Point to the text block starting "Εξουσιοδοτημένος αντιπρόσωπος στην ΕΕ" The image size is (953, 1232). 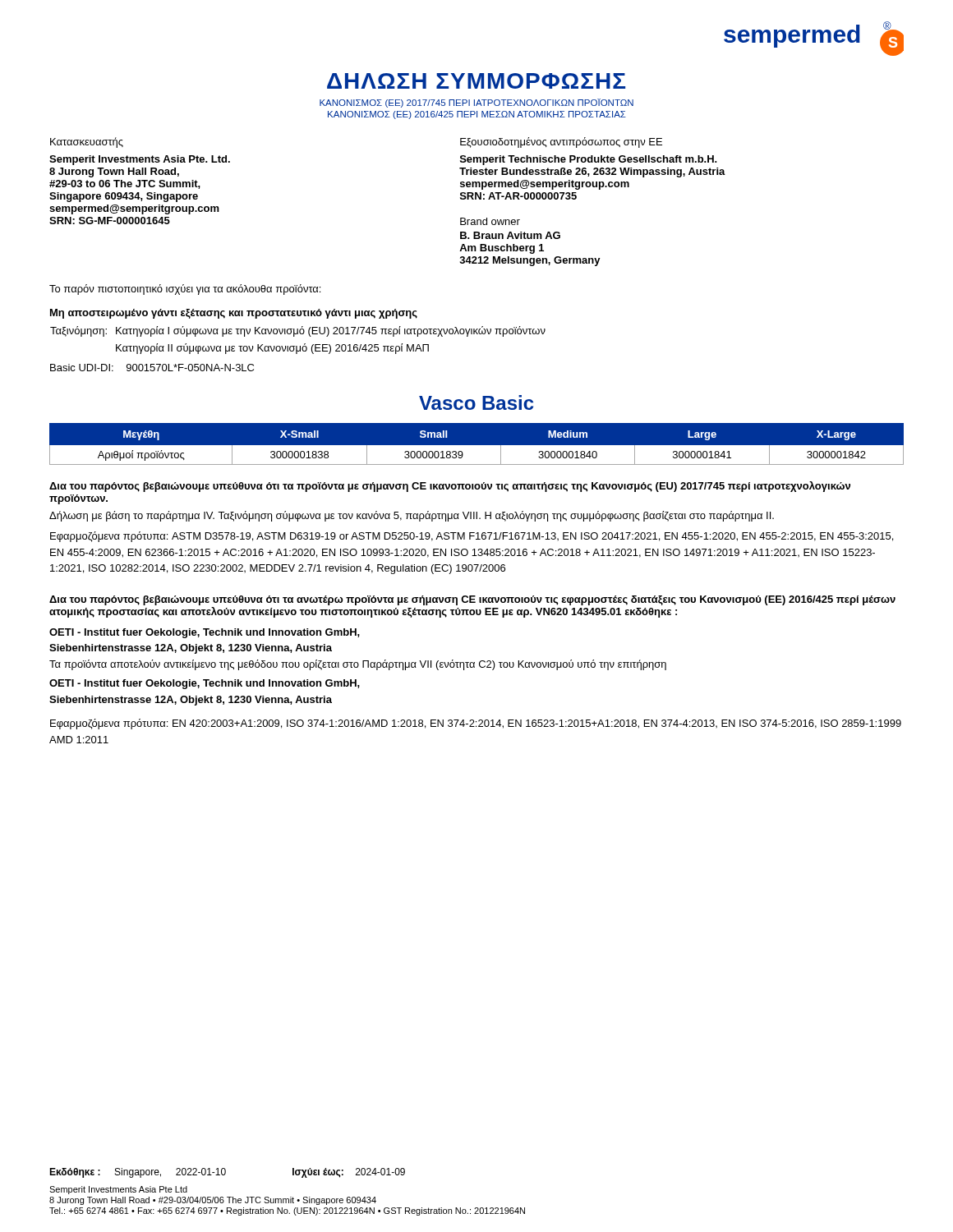point(561,142)
